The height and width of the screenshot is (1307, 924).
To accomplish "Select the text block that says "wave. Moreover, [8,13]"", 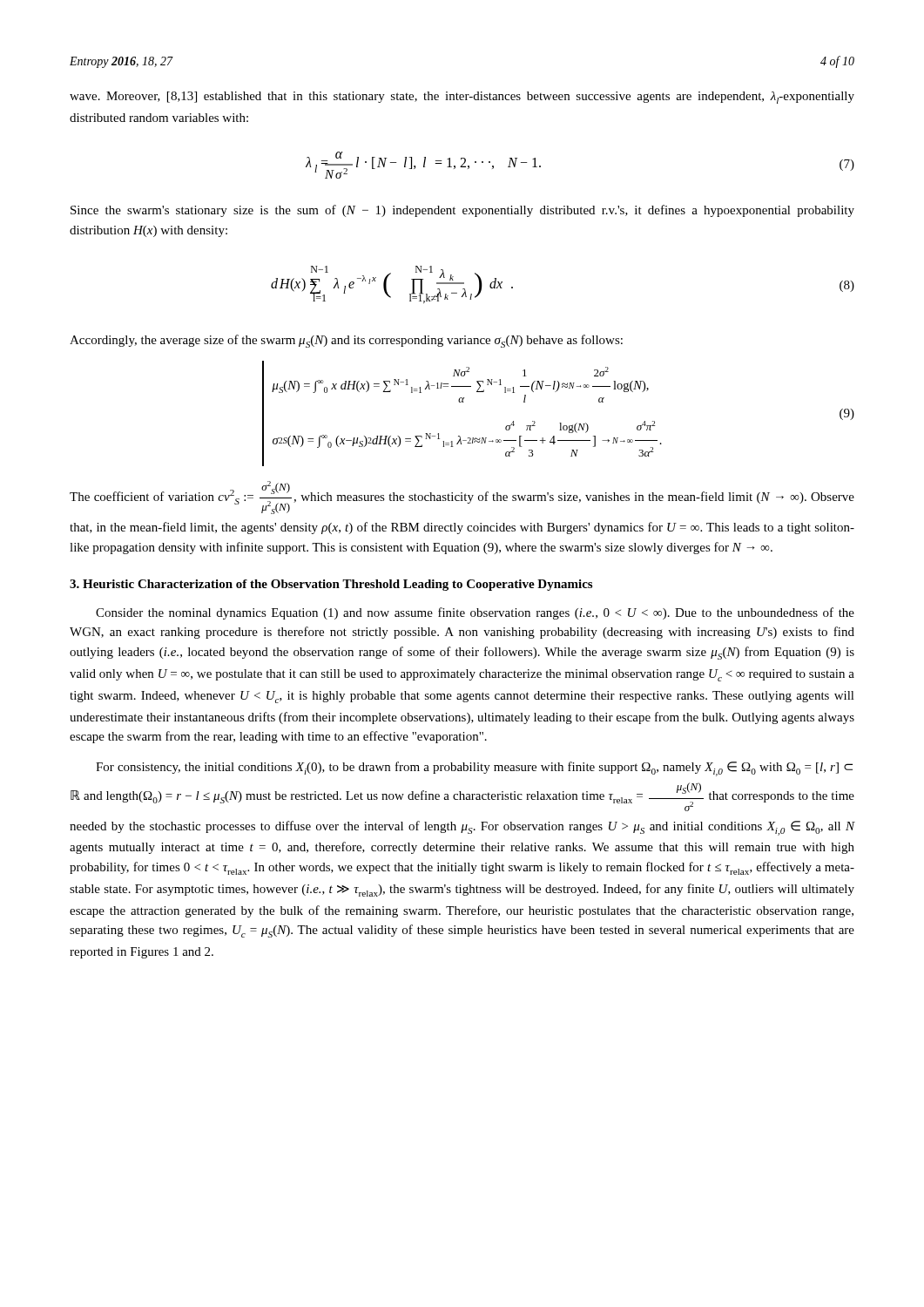I will click(x=462, y=107).
